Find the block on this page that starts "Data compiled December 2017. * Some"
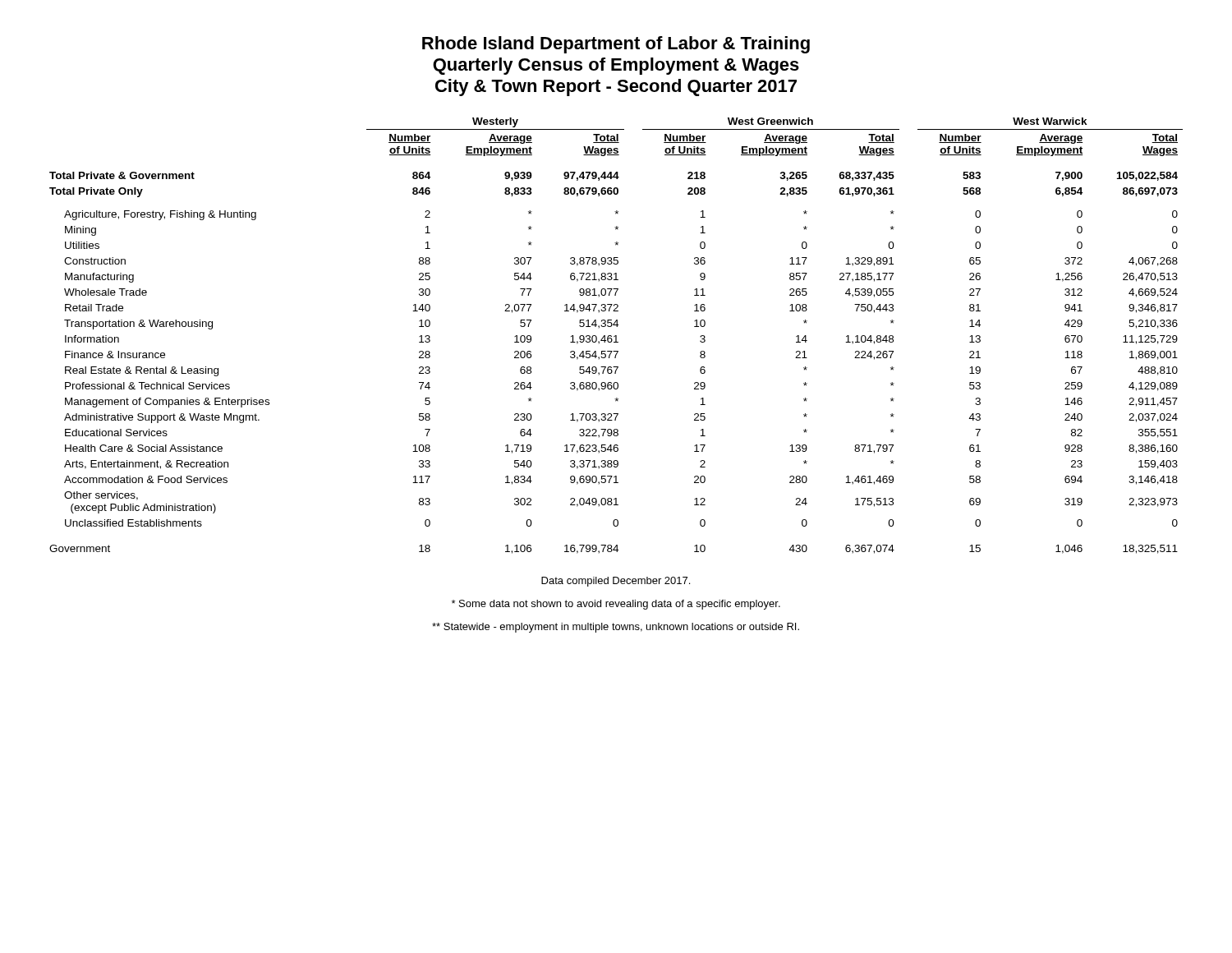 coord(616,603)
